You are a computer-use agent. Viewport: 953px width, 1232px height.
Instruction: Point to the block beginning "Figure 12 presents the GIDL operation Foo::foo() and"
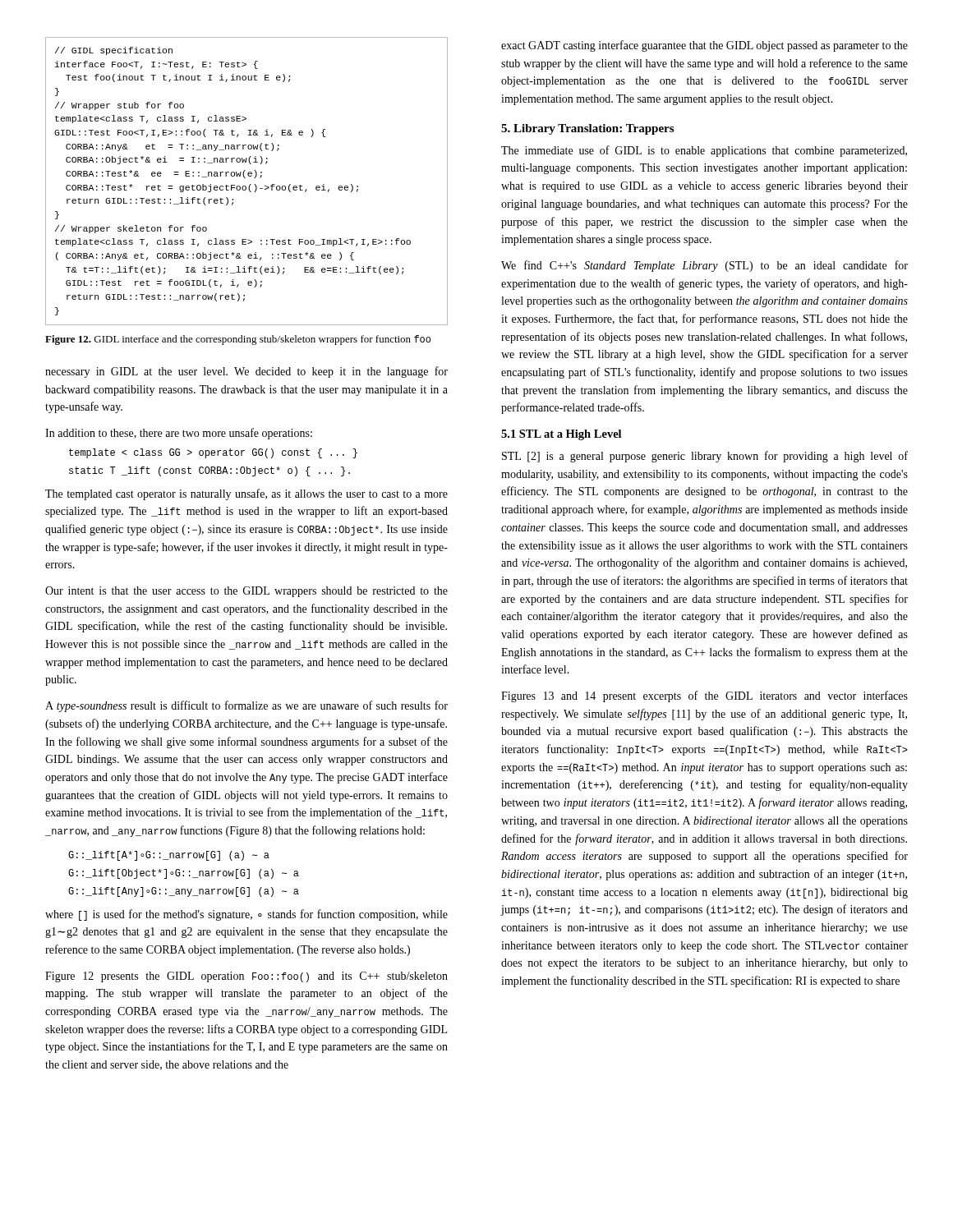tap(246, 1020)
